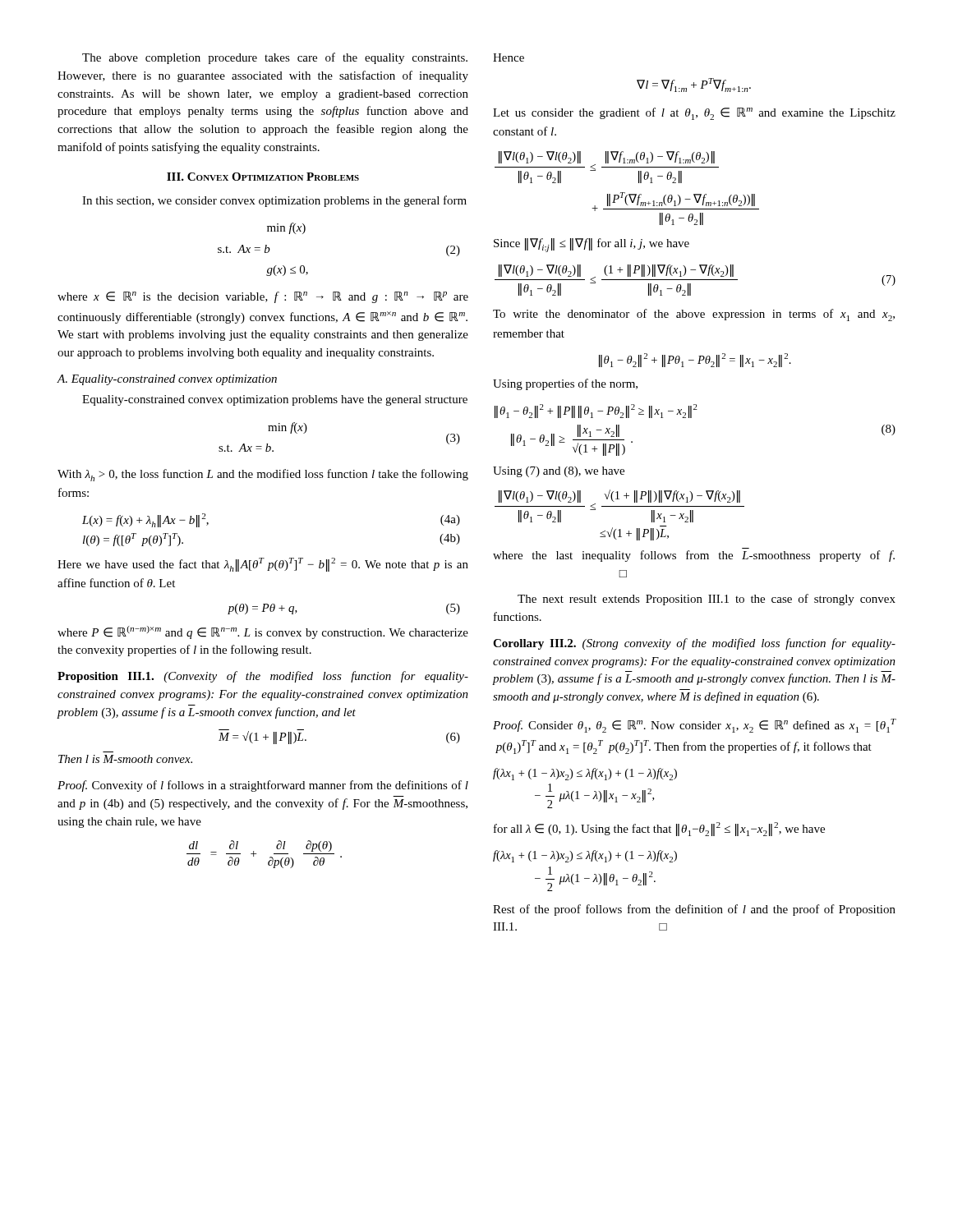Image resolution: width=953 pixels, height=1232 pixels.
Task: Navigate to the text block starting "L(x) = f(x)"
Action: tap(150, 520)
